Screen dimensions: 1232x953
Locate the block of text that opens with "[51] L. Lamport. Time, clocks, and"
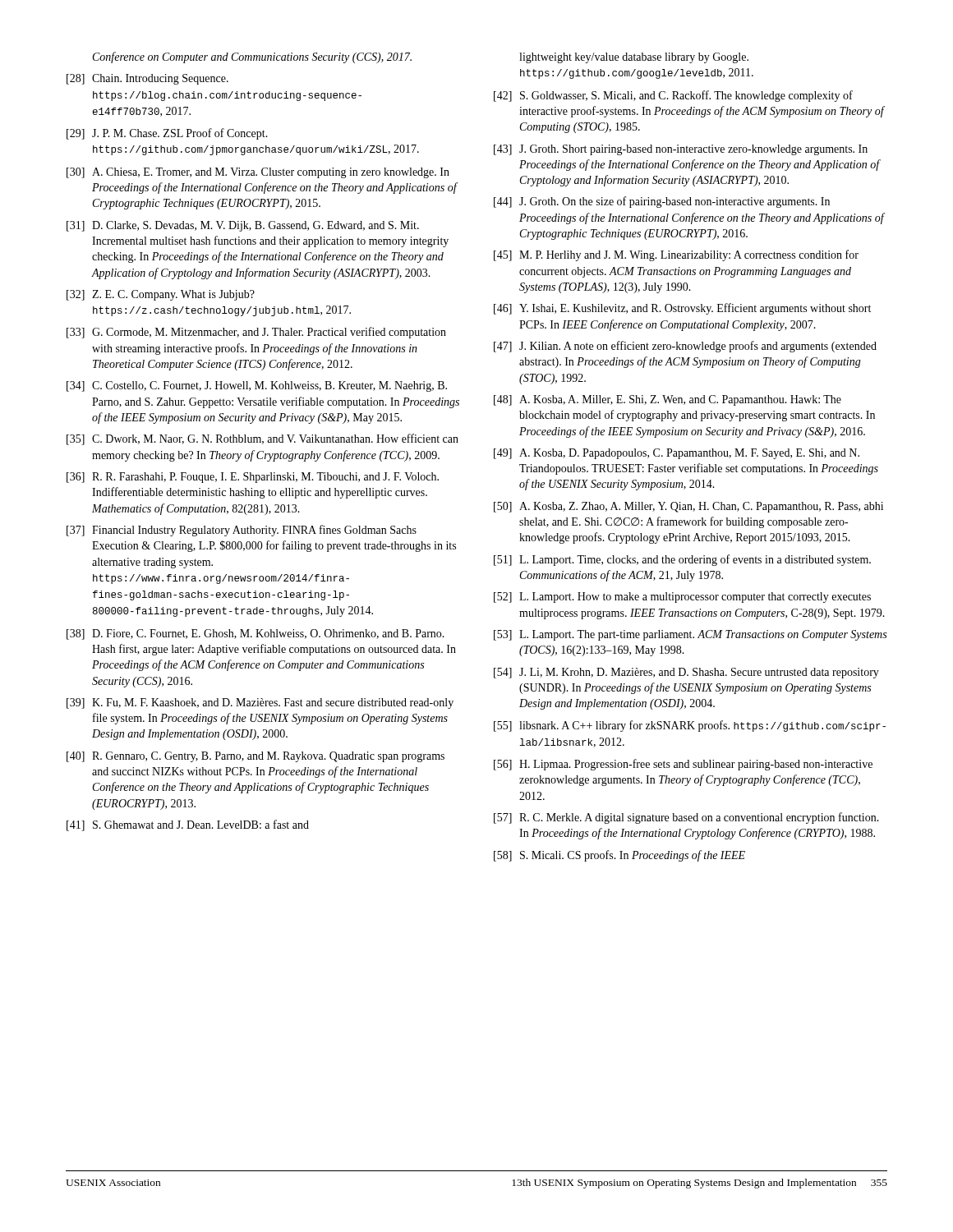[690, 568]
